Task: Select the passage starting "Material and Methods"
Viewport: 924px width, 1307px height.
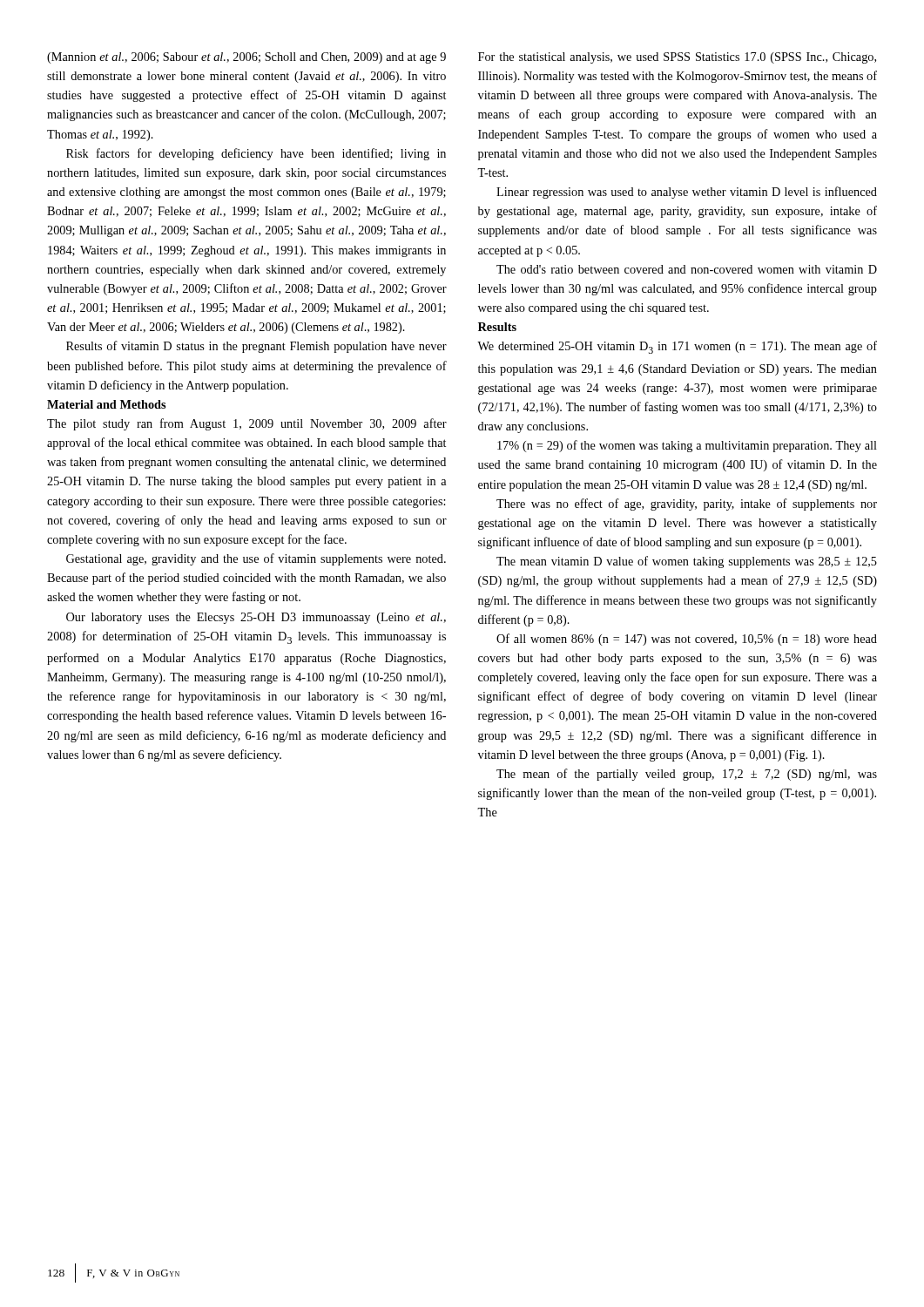Action: point(106,404)
